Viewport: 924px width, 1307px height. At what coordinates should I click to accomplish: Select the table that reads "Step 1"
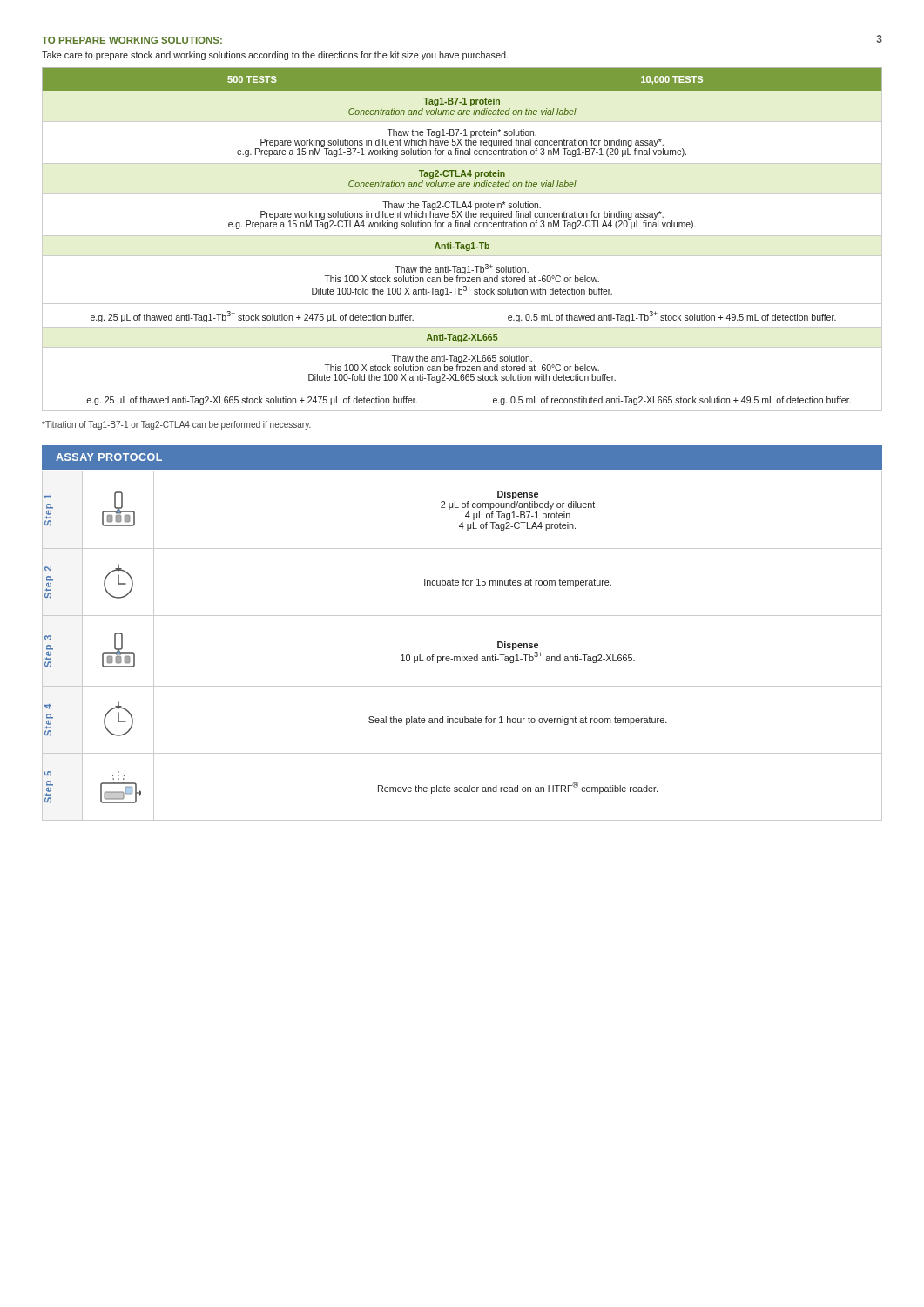coord(462,646)
